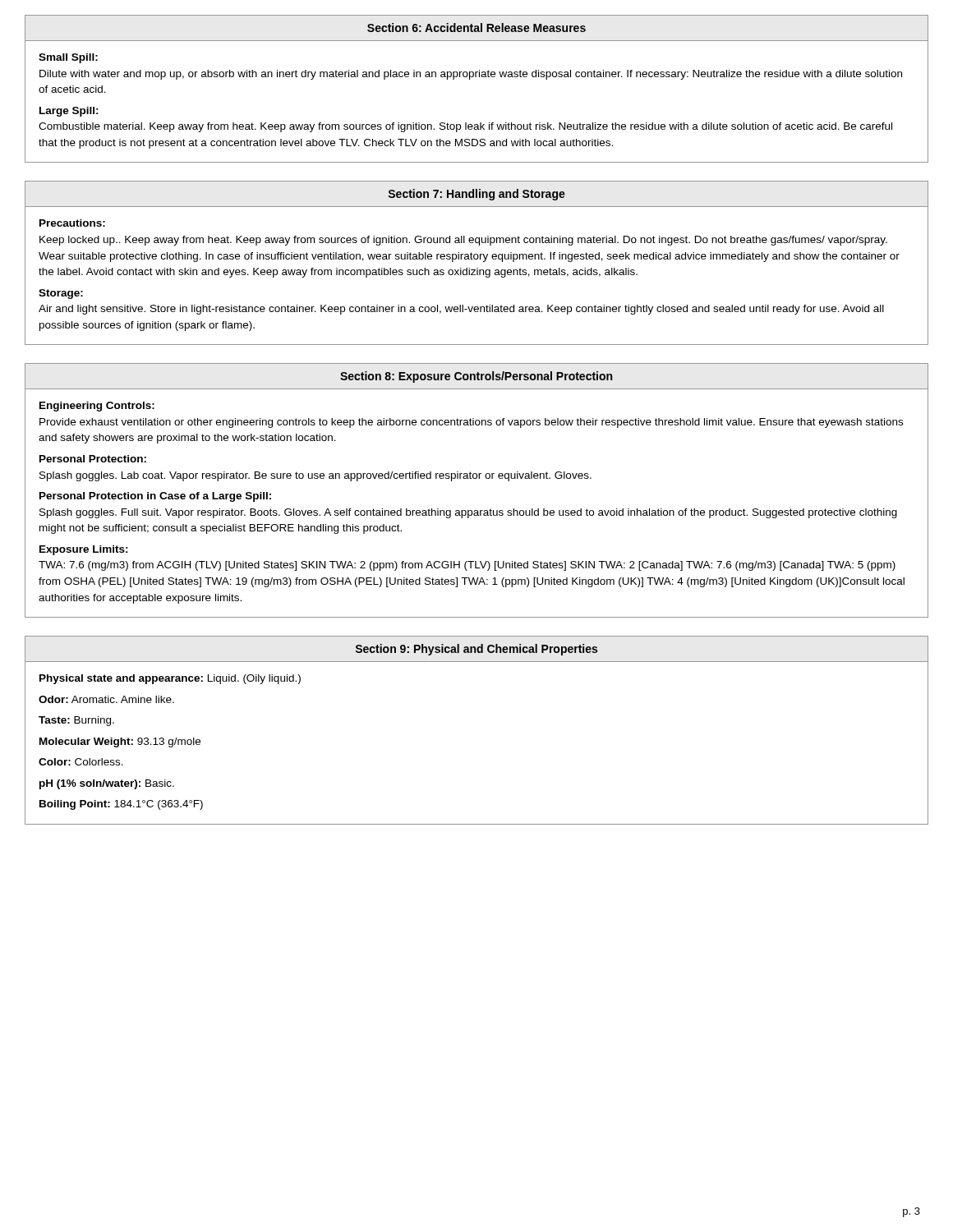Where is the passage that starts "Engineering Controls: Provide exhaust ventilation or"?
Viewport: 953px width, 1232px height.
[476, 422]
